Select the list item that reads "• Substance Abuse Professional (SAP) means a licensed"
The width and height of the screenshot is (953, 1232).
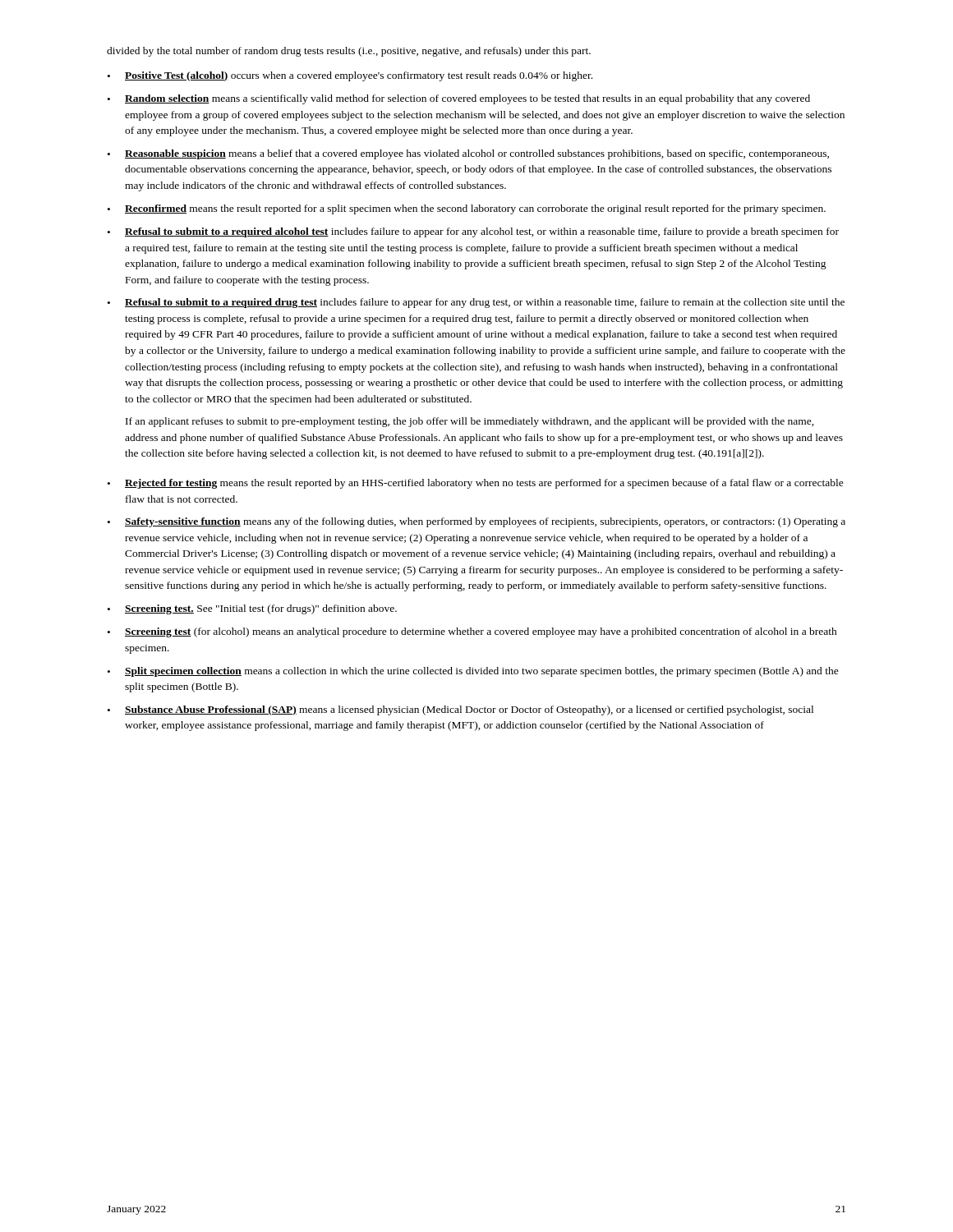pos(476,717)
